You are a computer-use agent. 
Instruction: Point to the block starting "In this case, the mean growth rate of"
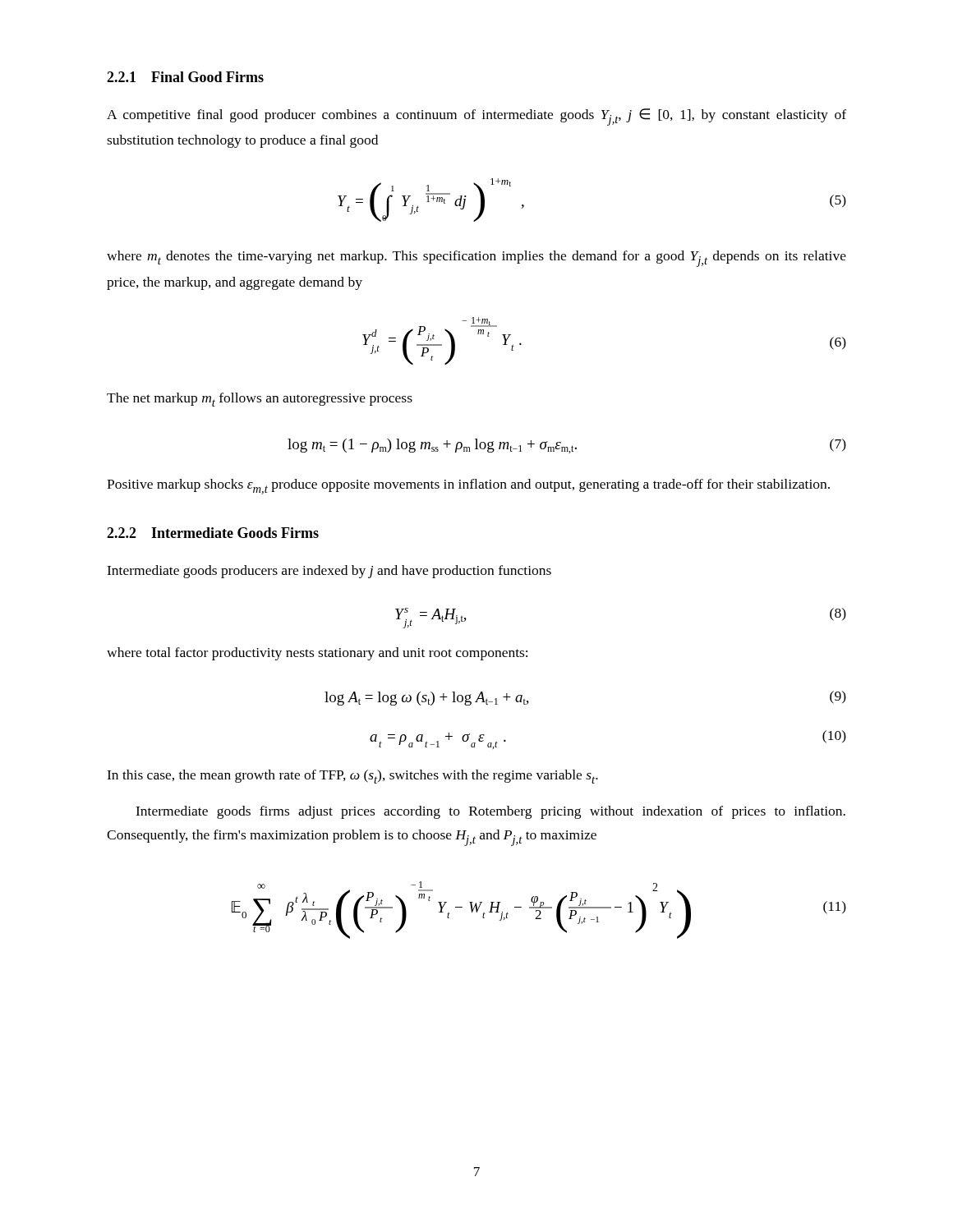coord(353,776)
